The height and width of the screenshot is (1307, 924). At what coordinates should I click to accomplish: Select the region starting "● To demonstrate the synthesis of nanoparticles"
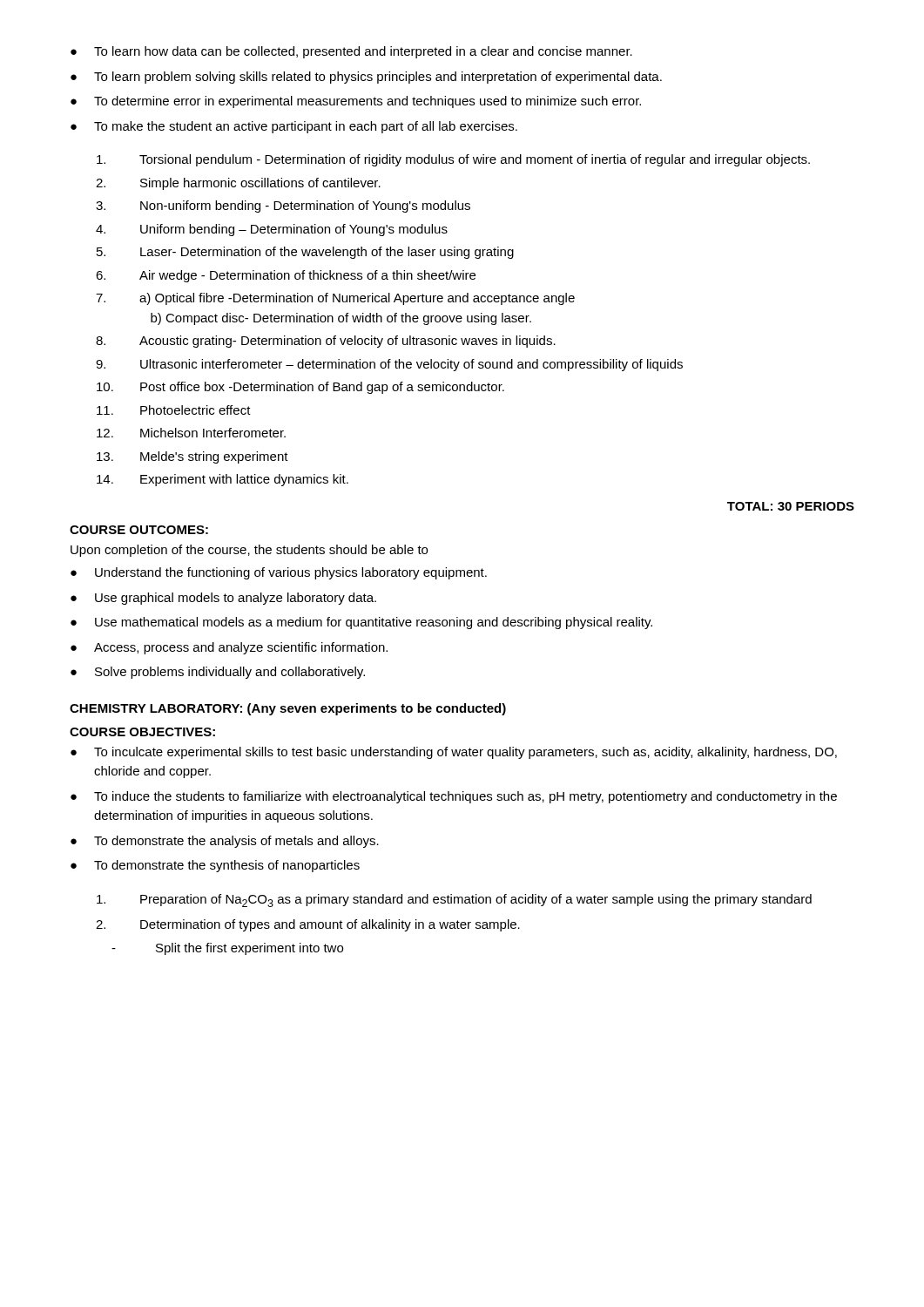pos(215,866)
